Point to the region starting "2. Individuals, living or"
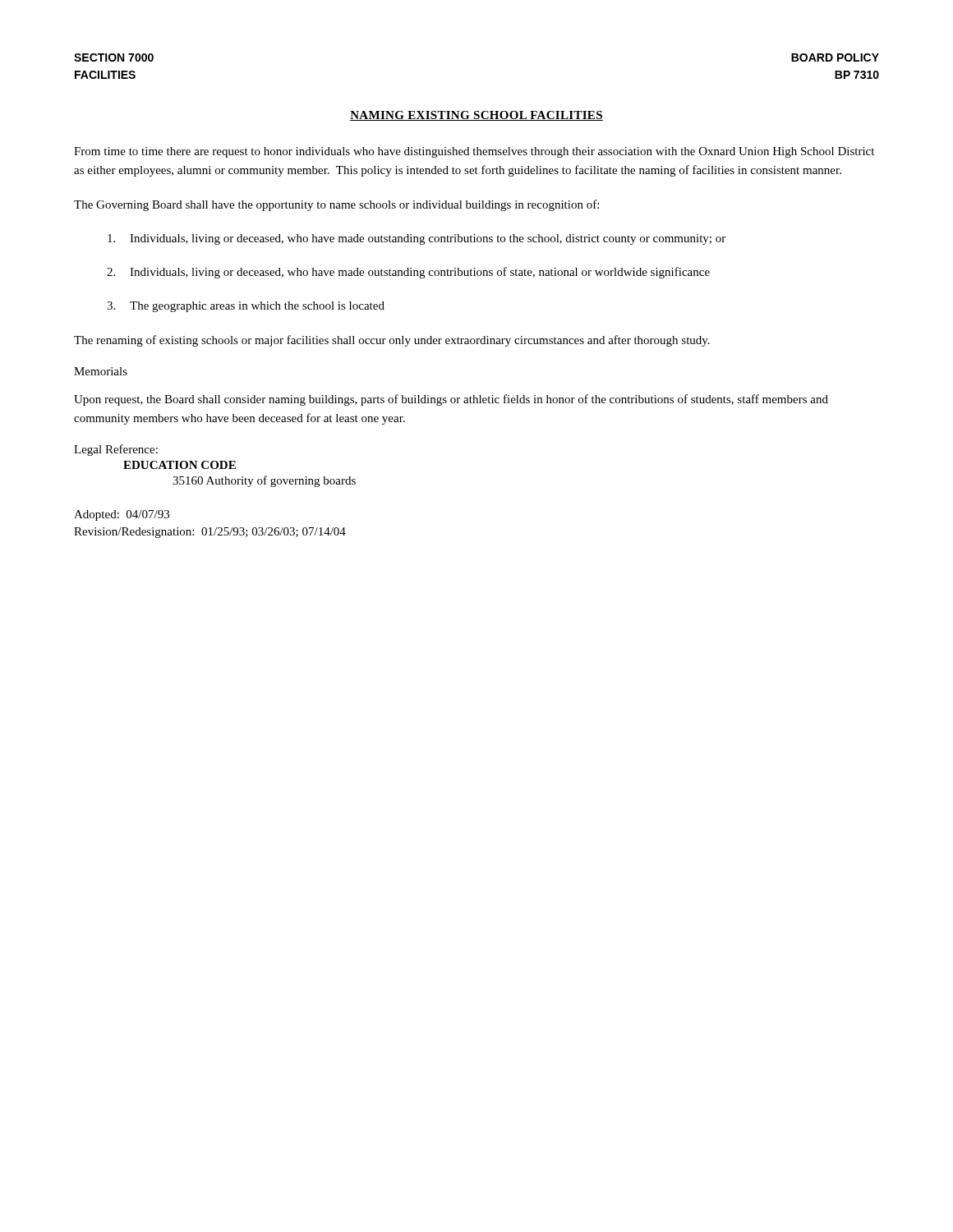 (493, 272)
